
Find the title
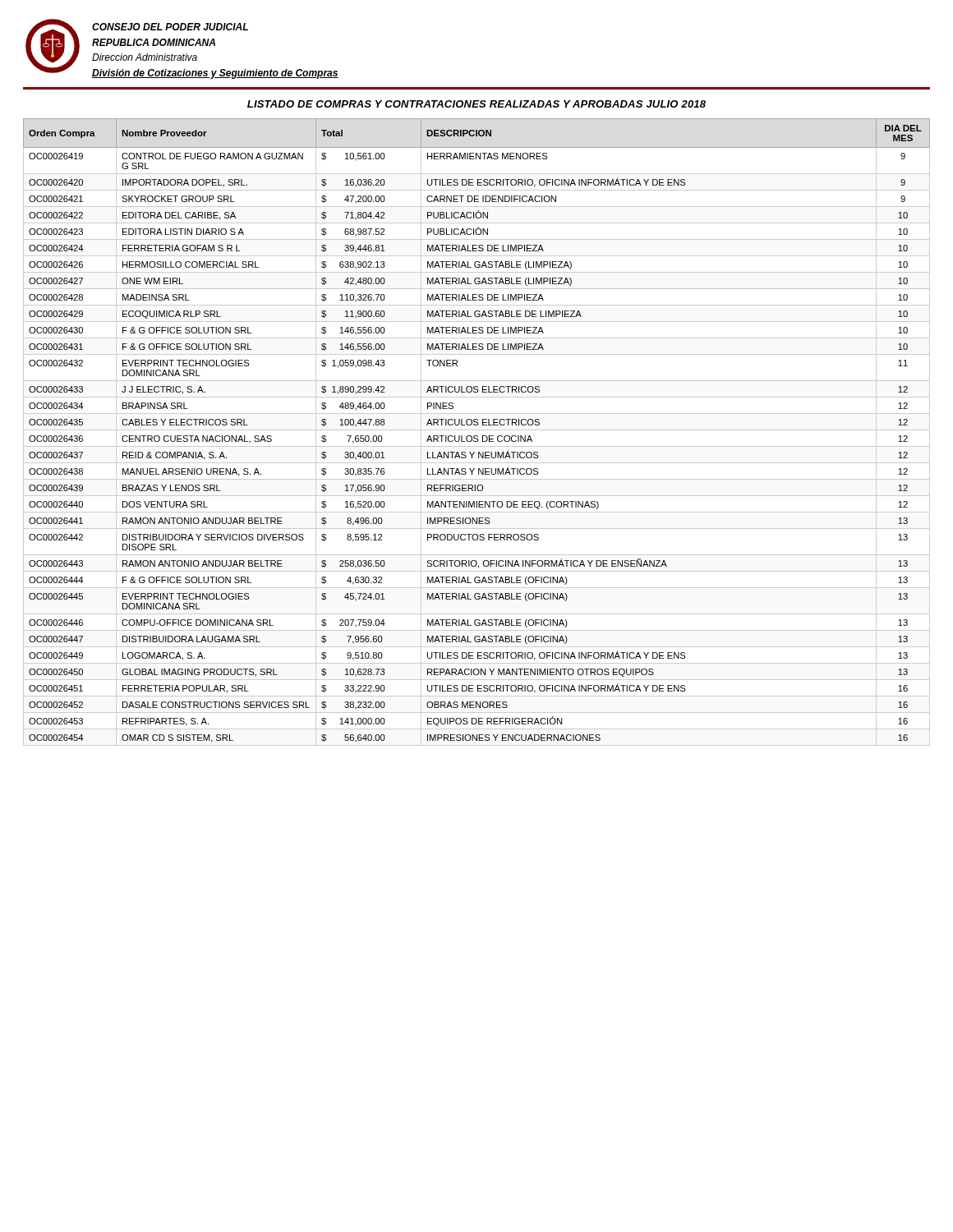click(476, 104)
